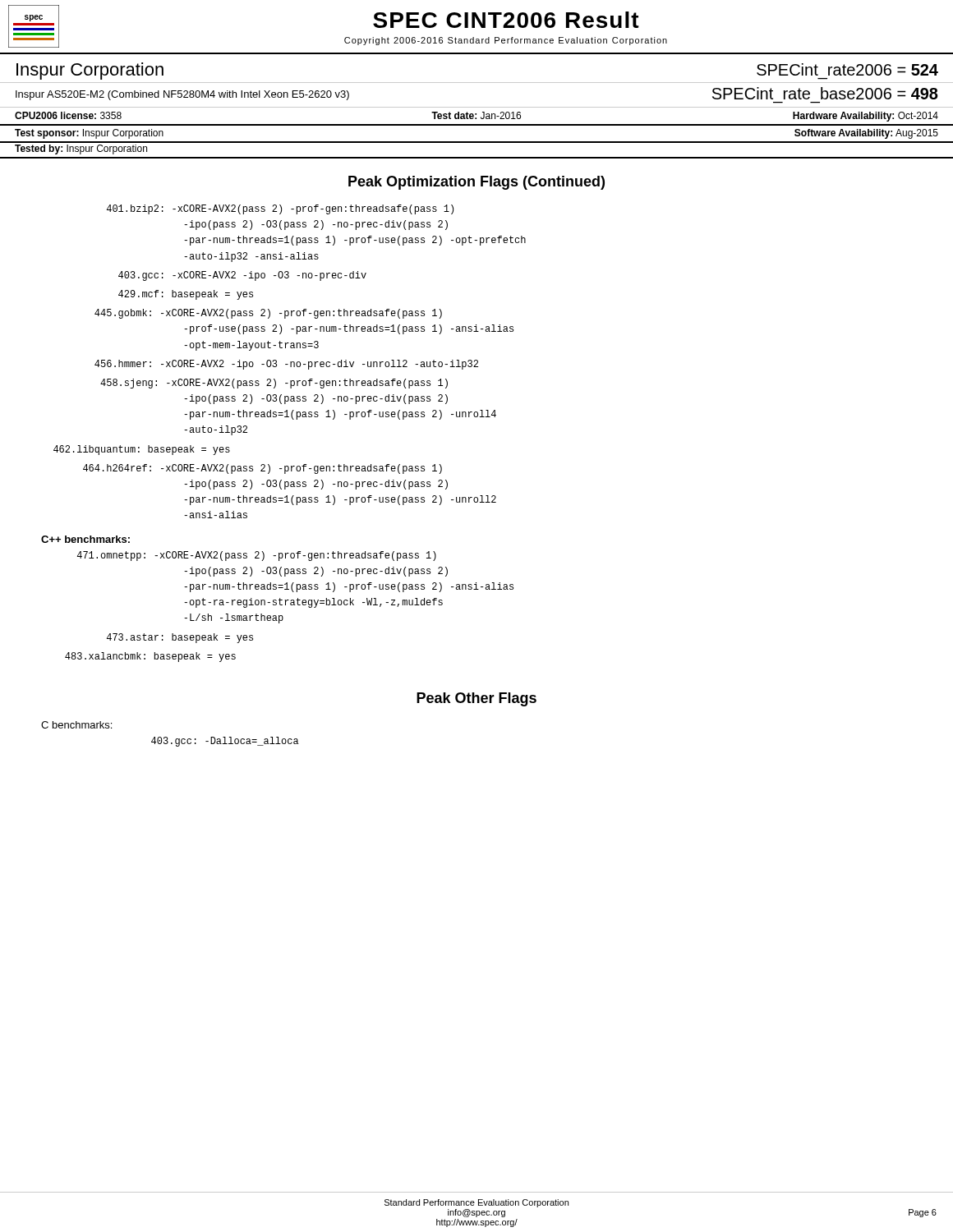The height and width of the screenshot is (1232, 953).
Task: Click on the text starting "456.hmmer: -xCORE-AVX2 -ipo"
Action: 260,364
